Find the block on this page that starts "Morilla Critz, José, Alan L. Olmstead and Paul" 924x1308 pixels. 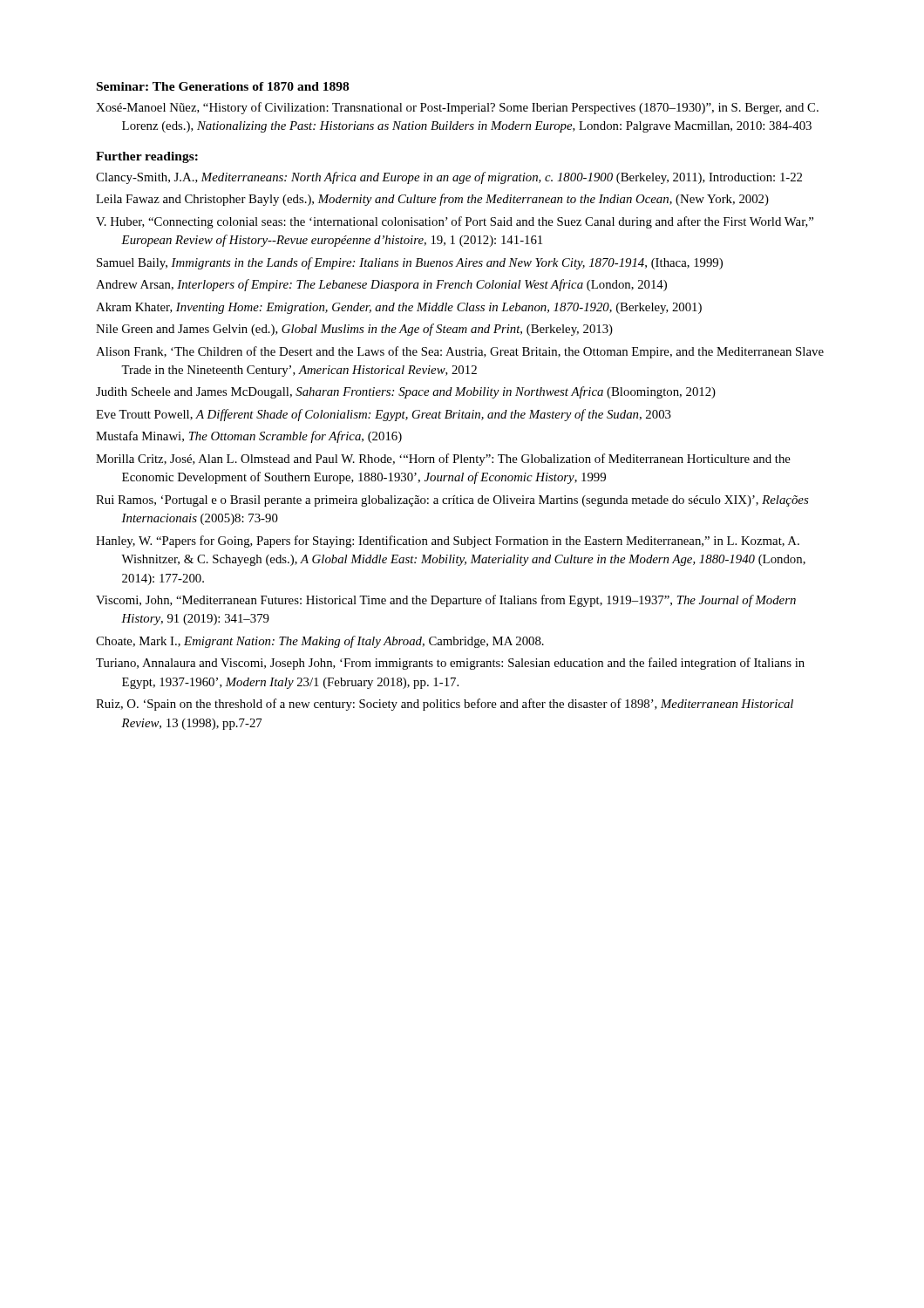click(443, 468)
